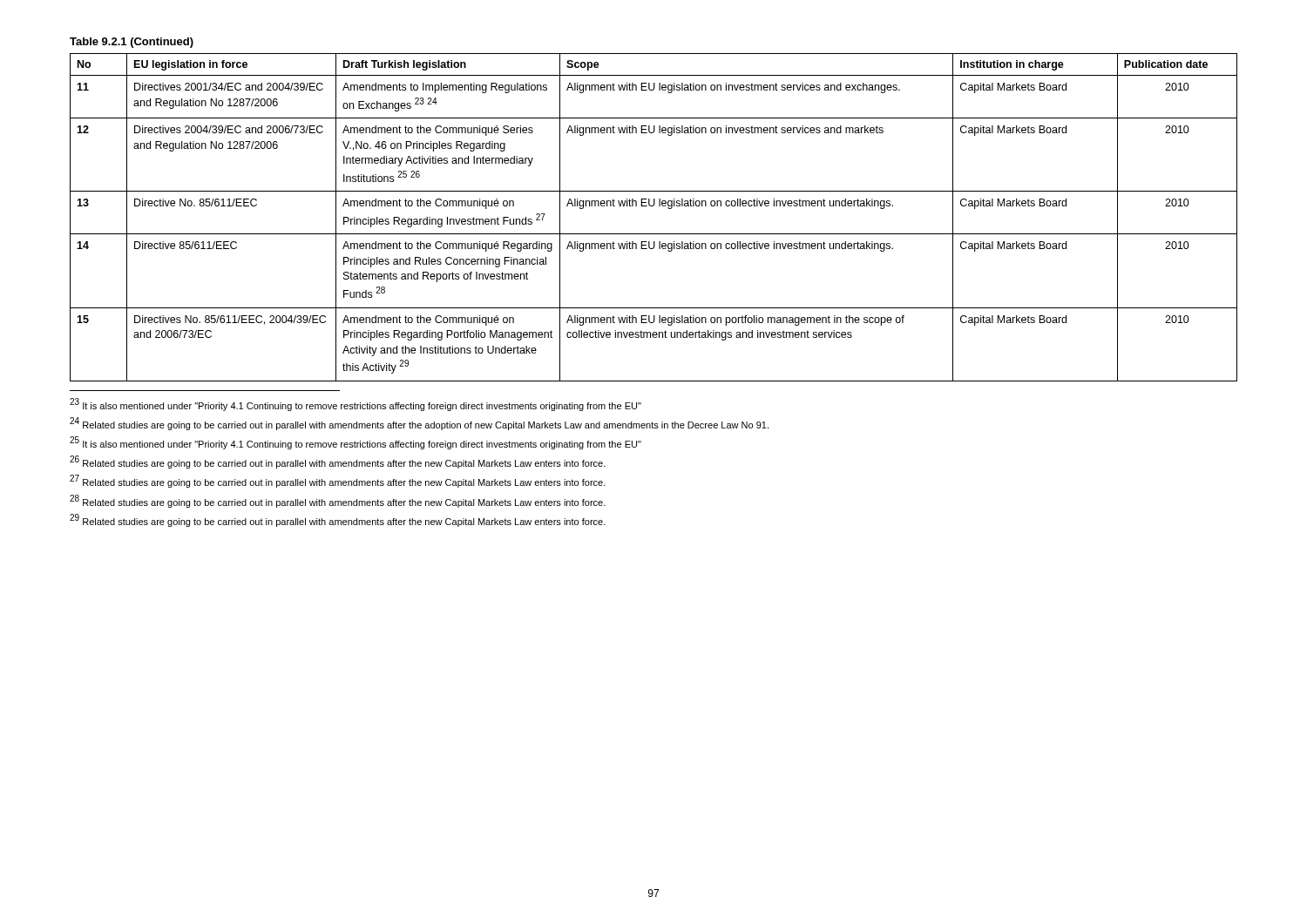Find the block on this page that starts "29 Related studies are going to"

338,520
